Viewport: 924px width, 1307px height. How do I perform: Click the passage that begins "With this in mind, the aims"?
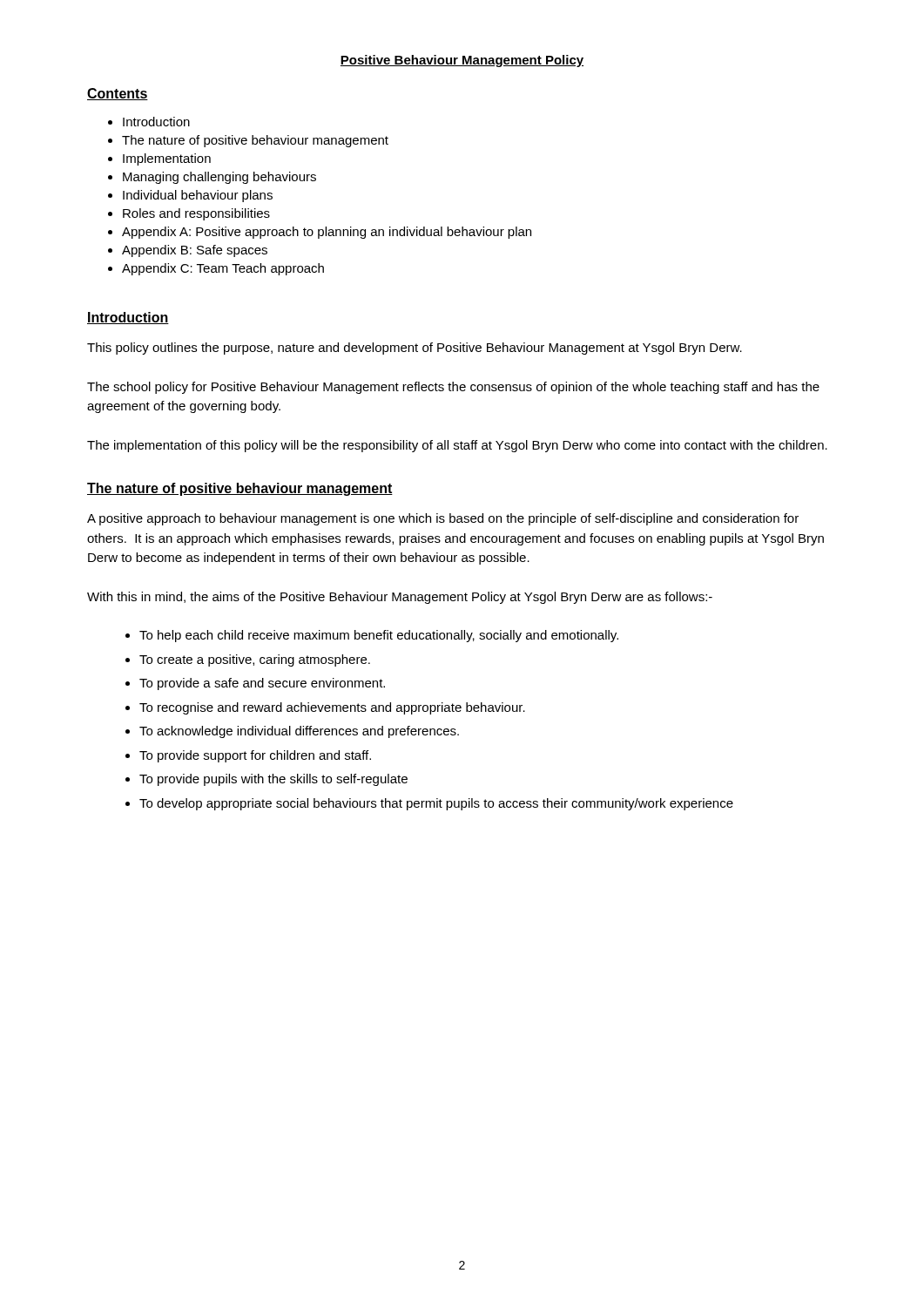[400, 596]
